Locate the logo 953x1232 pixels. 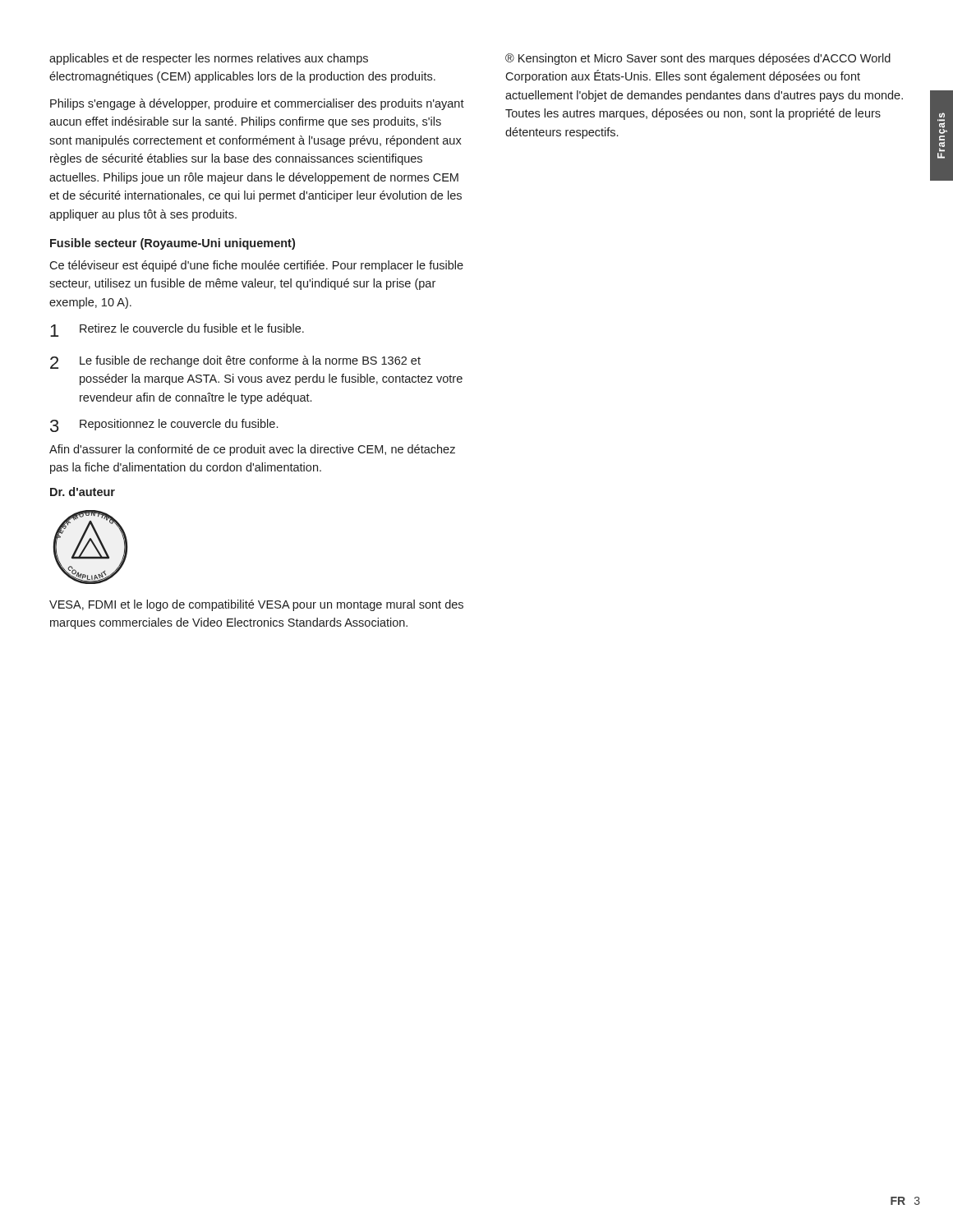click(x=90, y=547)
